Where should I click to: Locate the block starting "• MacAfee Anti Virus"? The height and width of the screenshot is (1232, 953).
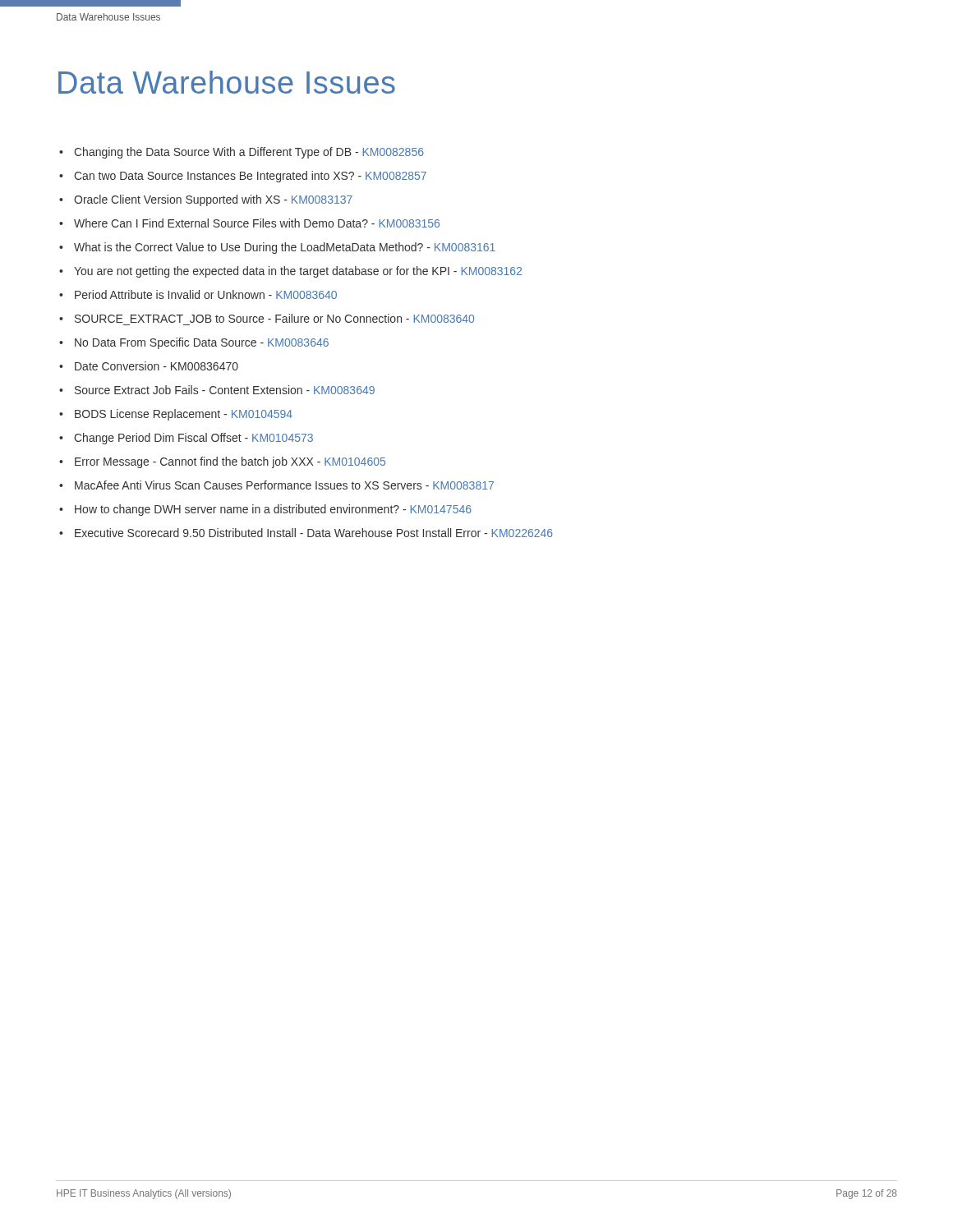pyautogui.click(x=277, y=486)
